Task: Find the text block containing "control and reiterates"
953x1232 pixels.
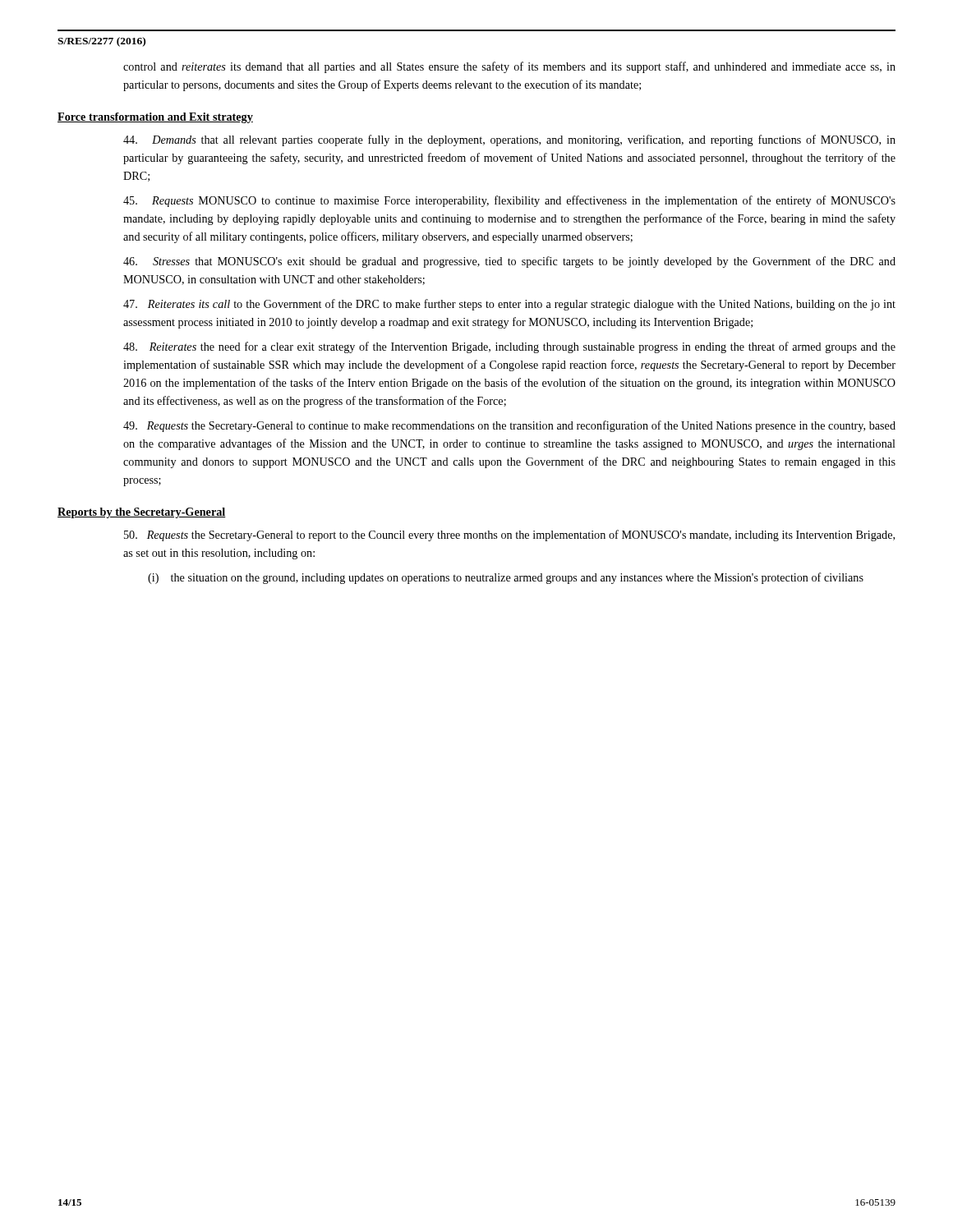Action: (509, 76)
